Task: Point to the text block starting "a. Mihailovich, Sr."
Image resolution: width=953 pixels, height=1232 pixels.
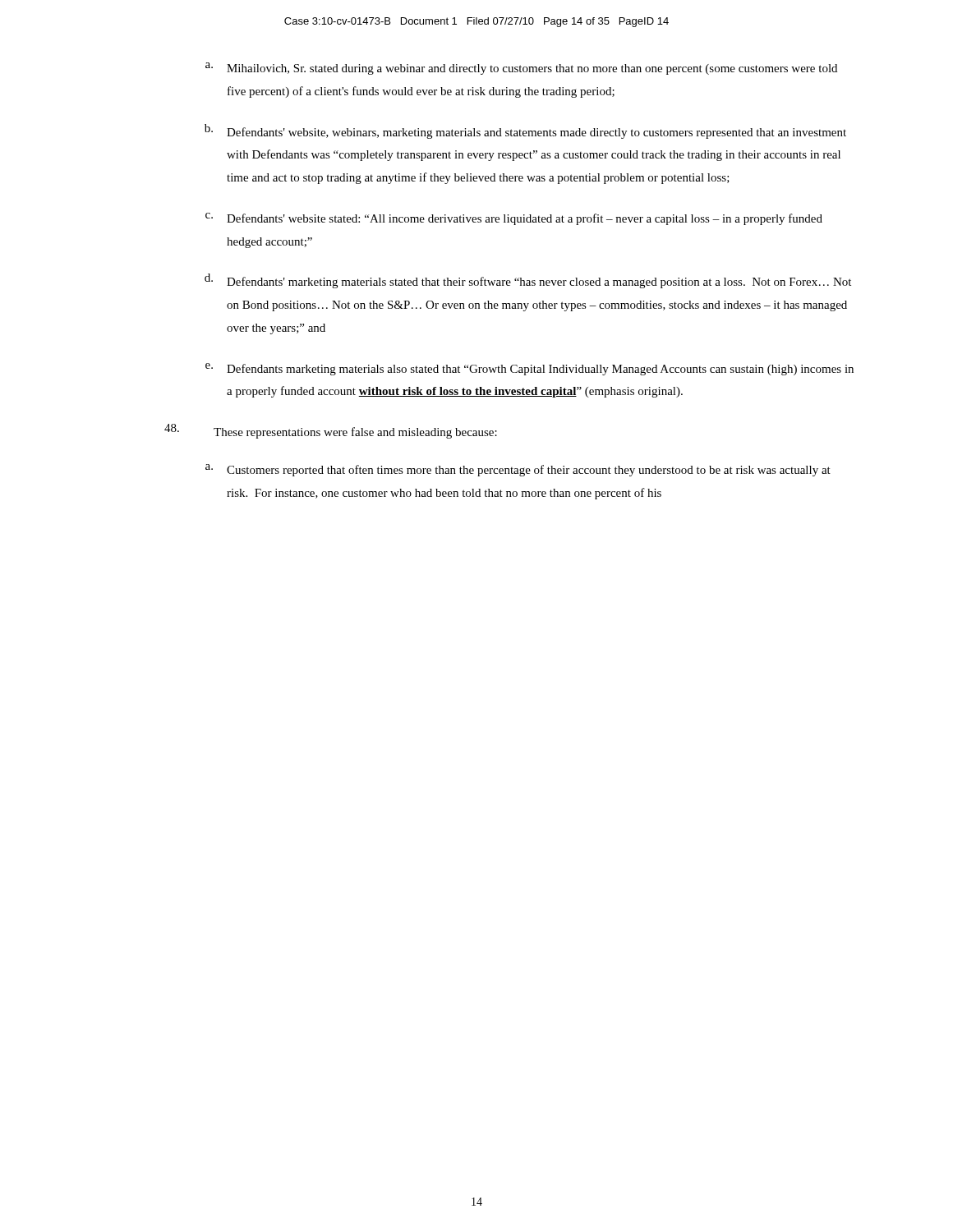Action: pos(509,80)
